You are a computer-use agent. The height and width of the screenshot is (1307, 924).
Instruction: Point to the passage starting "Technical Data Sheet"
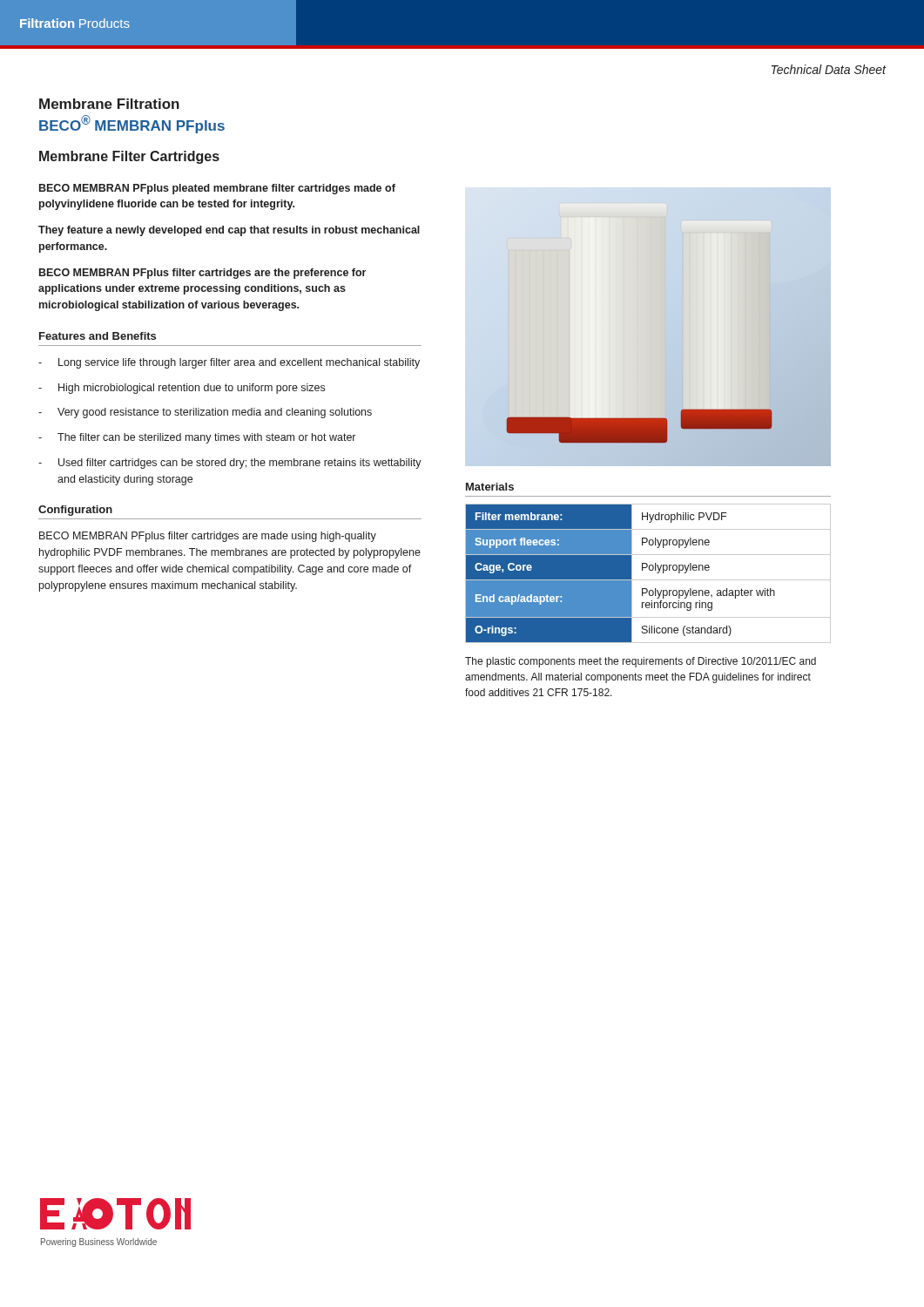coord(828,70)
